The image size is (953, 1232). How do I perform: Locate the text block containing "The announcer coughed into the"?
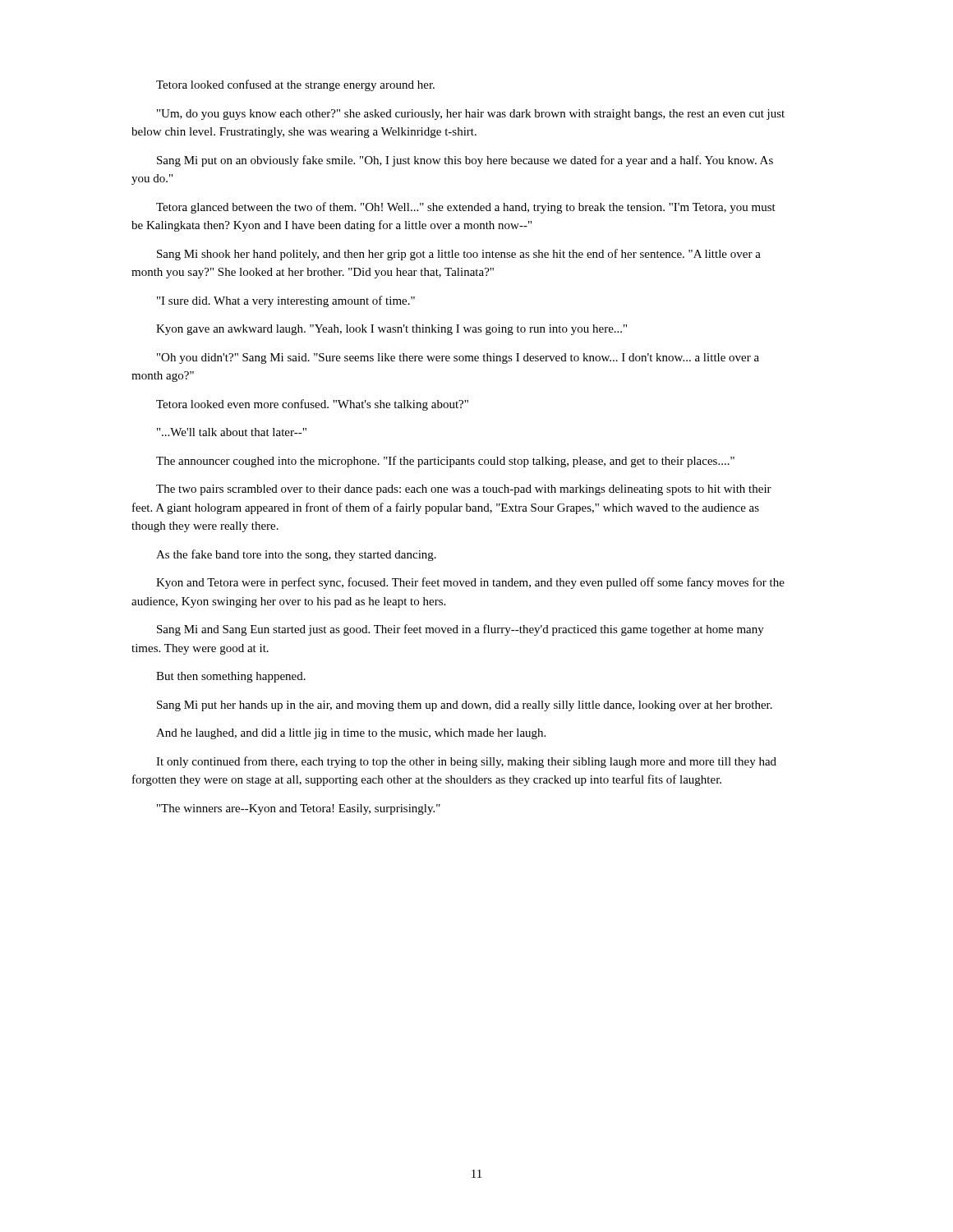[x=445, y=460]
